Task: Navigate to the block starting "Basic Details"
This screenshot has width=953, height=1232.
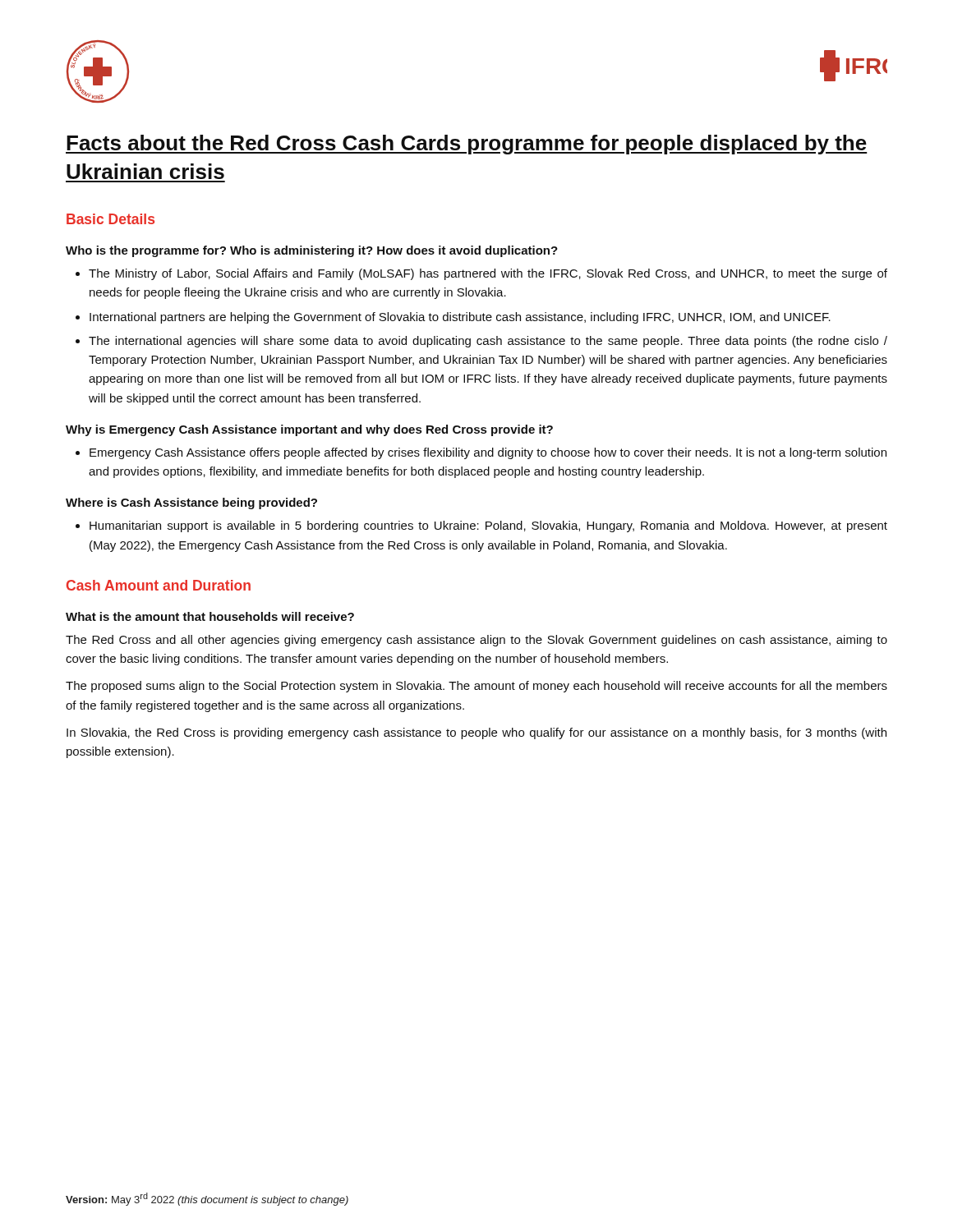Action: pyautogui.click(x=111, y=219)
